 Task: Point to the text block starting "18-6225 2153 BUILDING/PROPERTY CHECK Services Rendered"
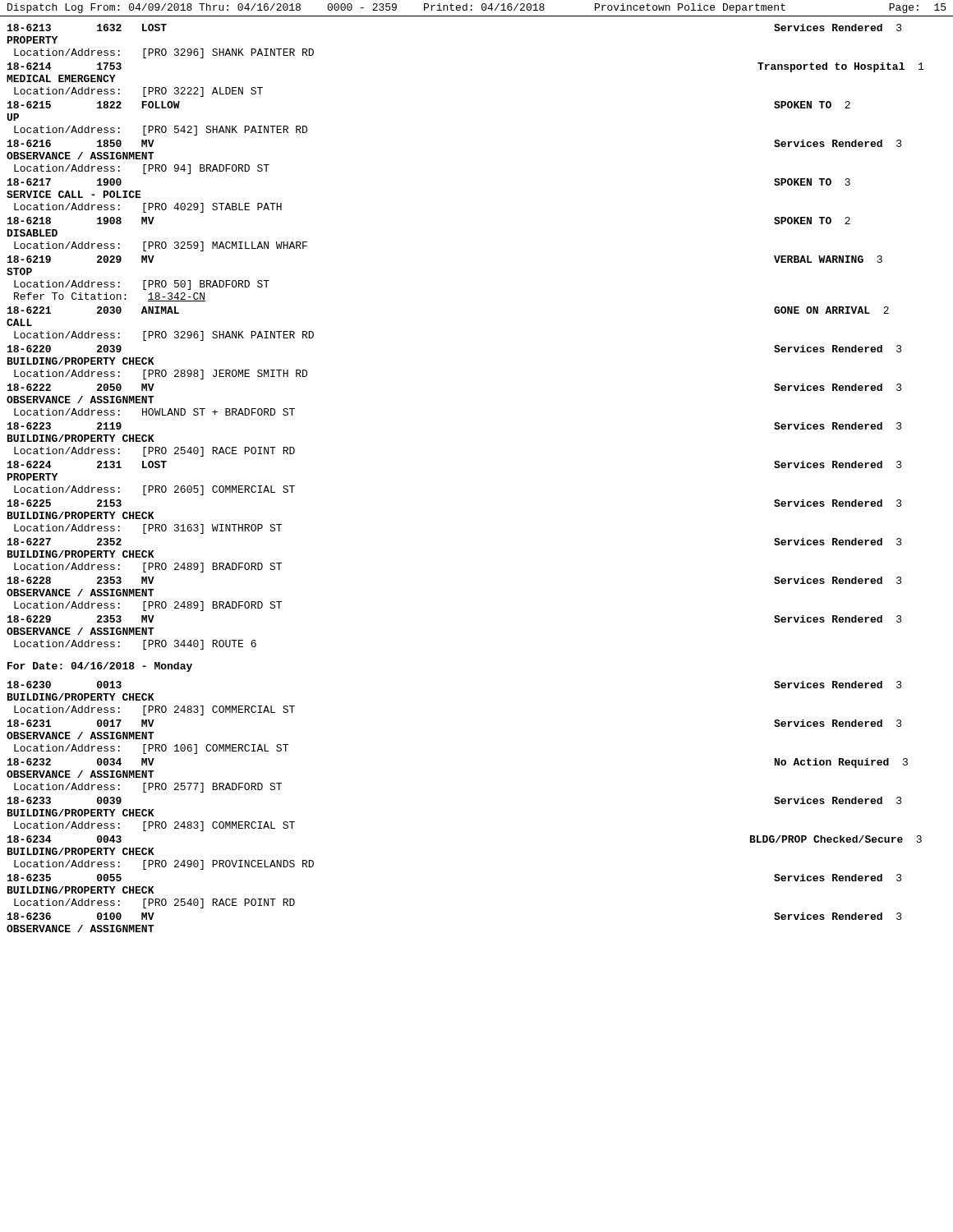click(x=29, y=503)
